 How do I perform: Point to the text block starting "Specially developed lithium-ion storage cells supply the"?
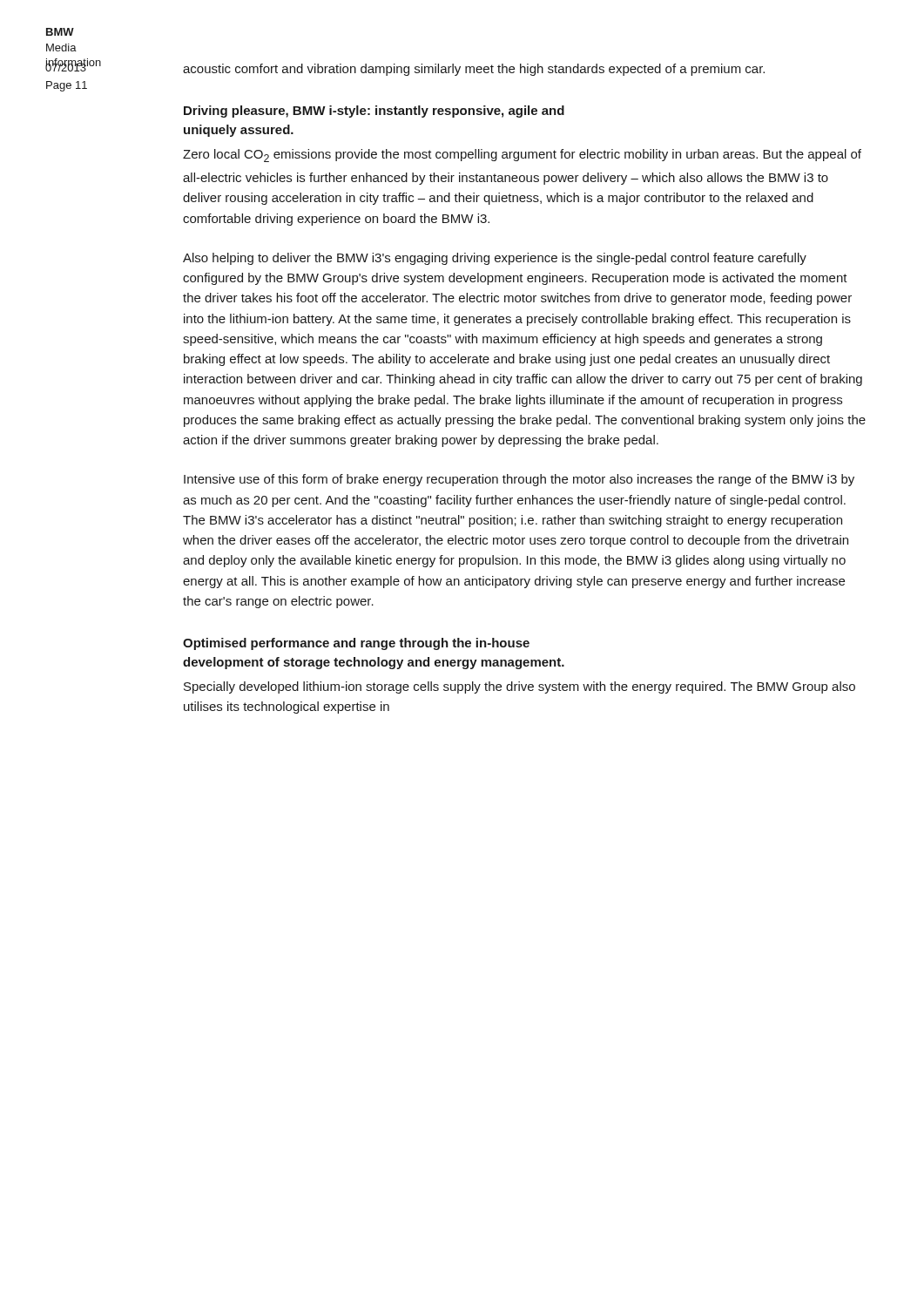(x=519, y=696)
